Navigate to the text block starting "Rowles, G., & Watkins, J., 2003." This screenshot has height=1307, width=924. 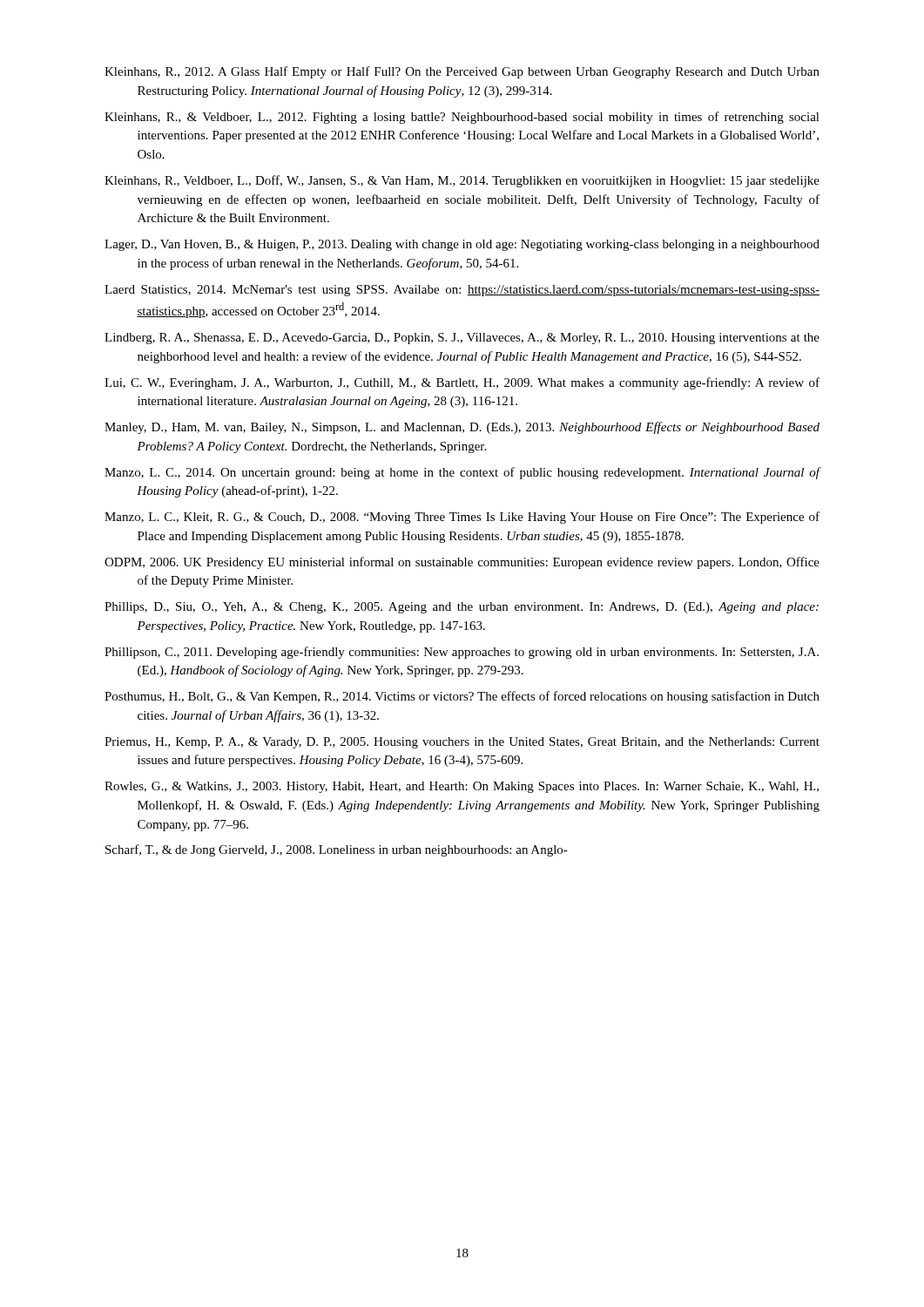pyautogui.click(x=462, y=805)
